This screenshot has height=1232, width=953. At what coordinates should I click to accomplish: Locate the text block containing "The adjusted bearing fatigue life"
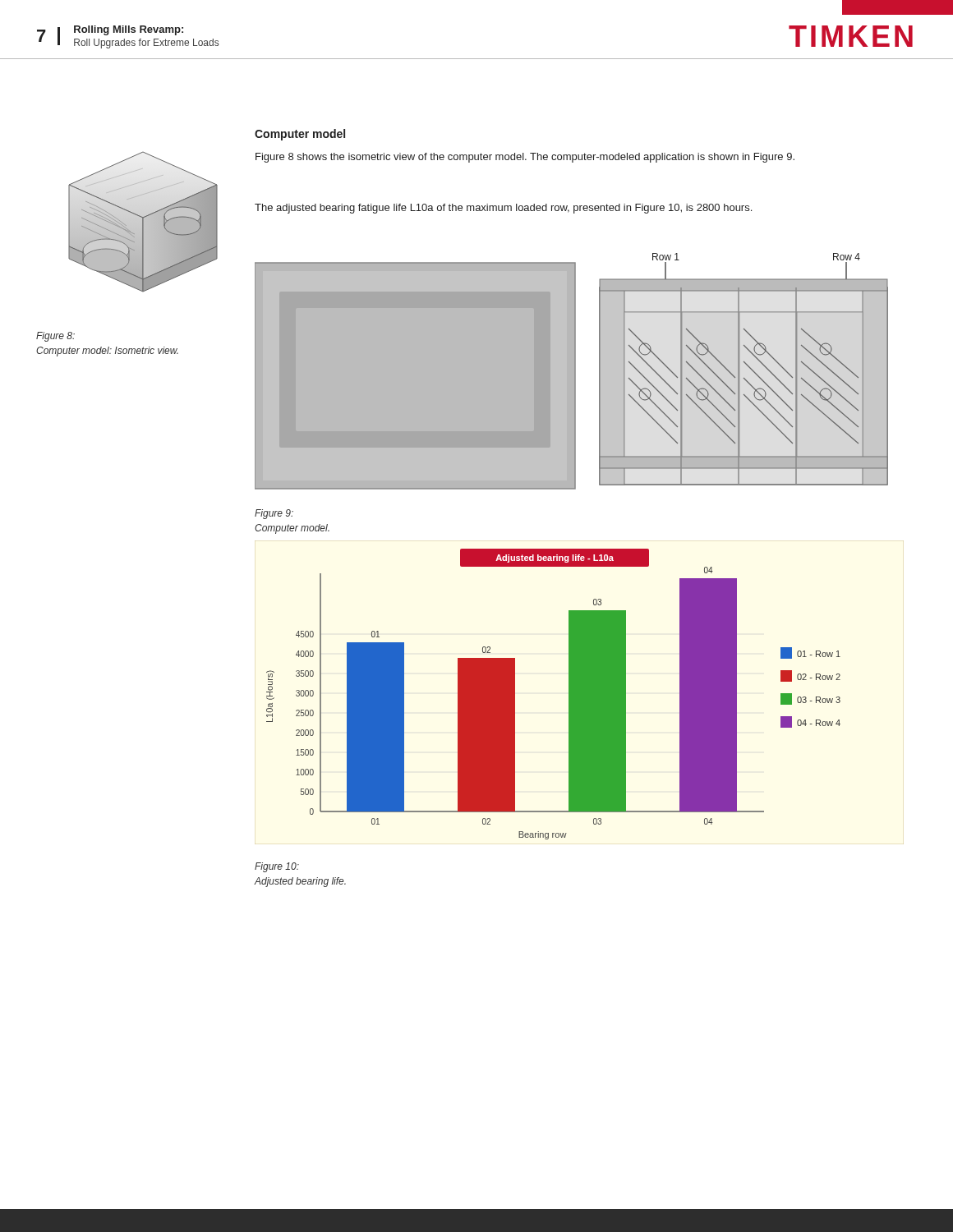(x=587, y=208)
